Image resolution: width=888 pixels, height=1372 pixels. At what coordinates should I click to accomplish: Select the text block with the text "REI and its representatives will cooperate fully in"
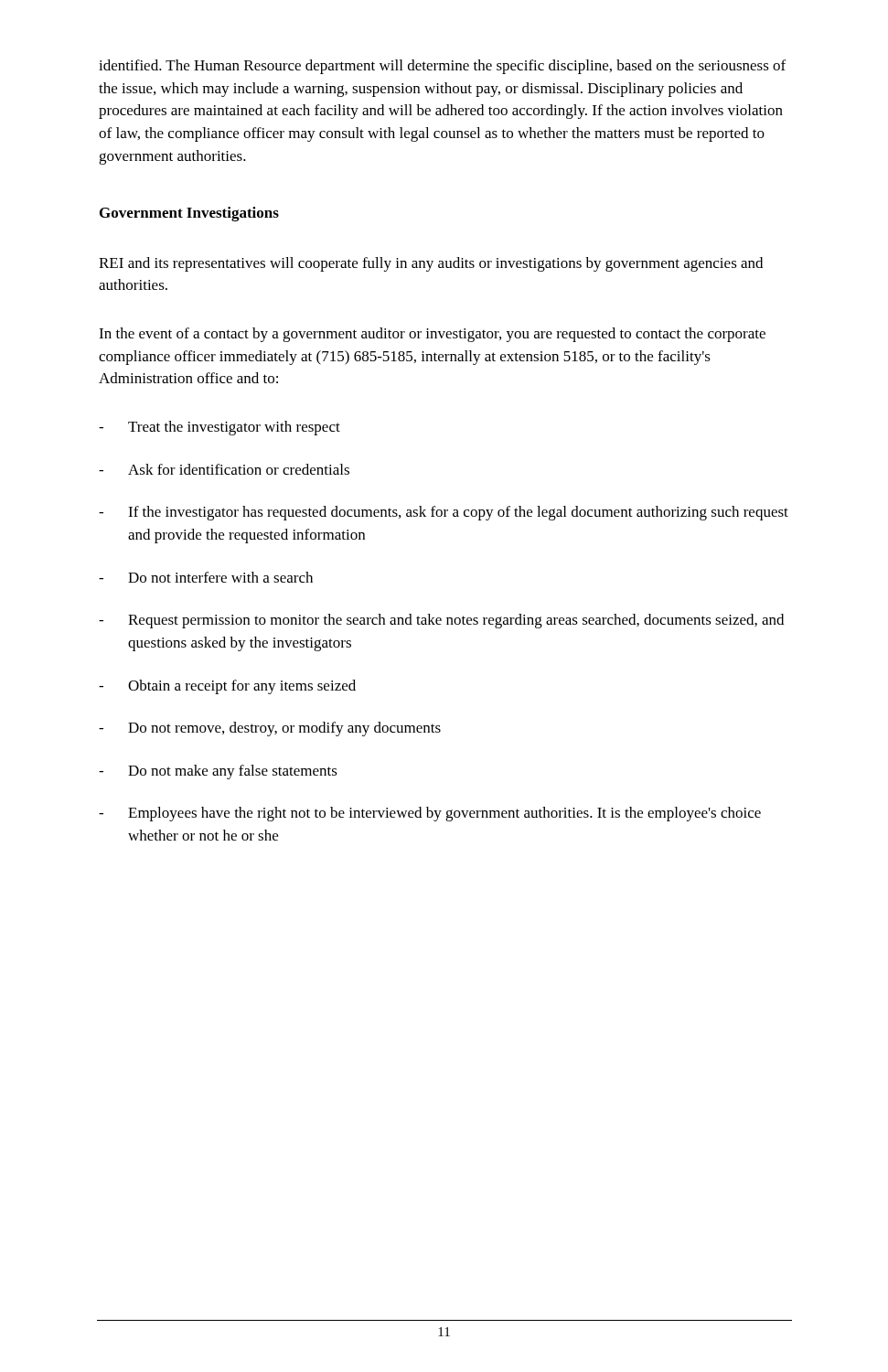coord(431,274)
